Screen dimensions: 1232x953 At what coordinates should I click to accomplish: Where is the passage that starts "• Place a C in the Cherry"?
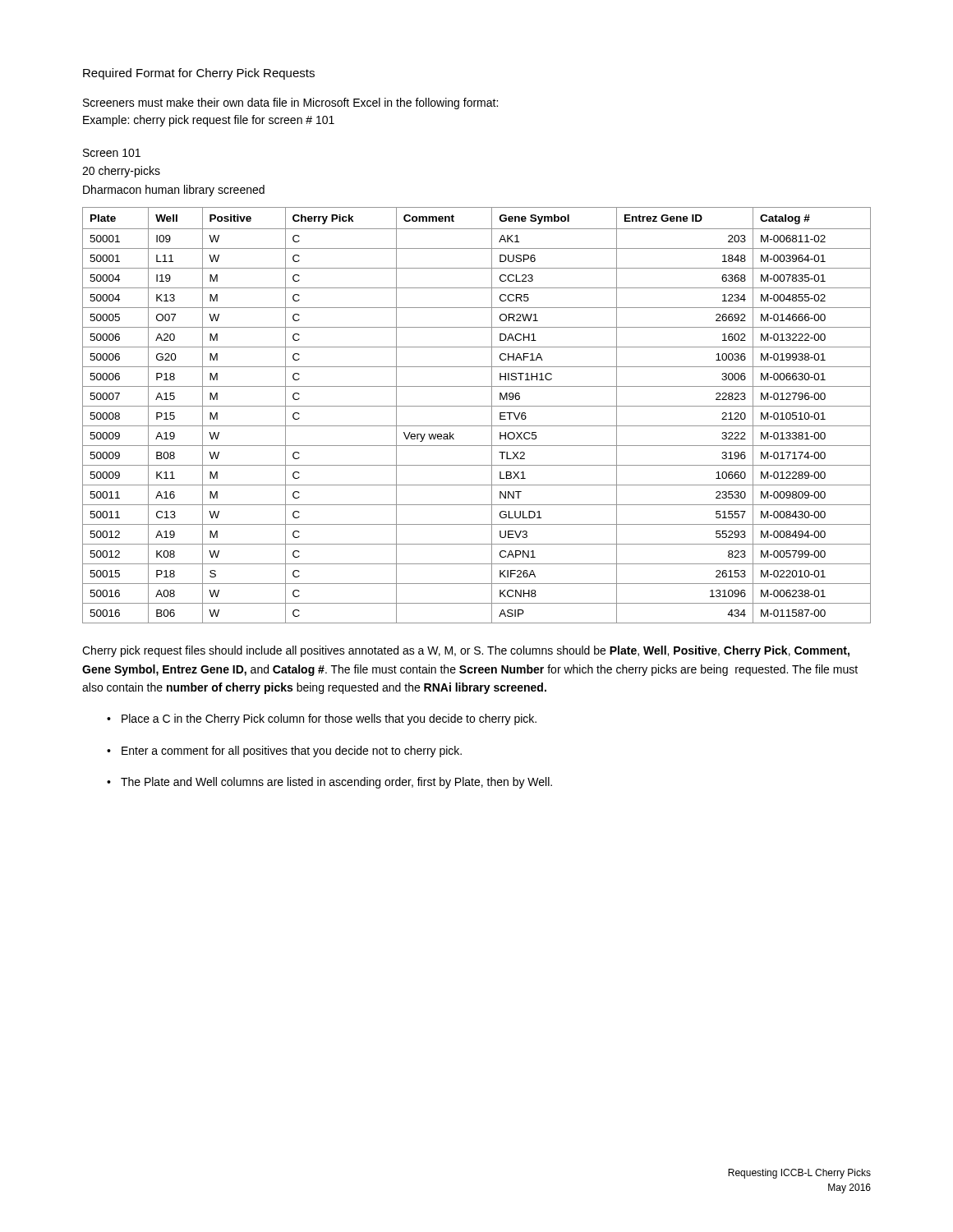point(322,719)
